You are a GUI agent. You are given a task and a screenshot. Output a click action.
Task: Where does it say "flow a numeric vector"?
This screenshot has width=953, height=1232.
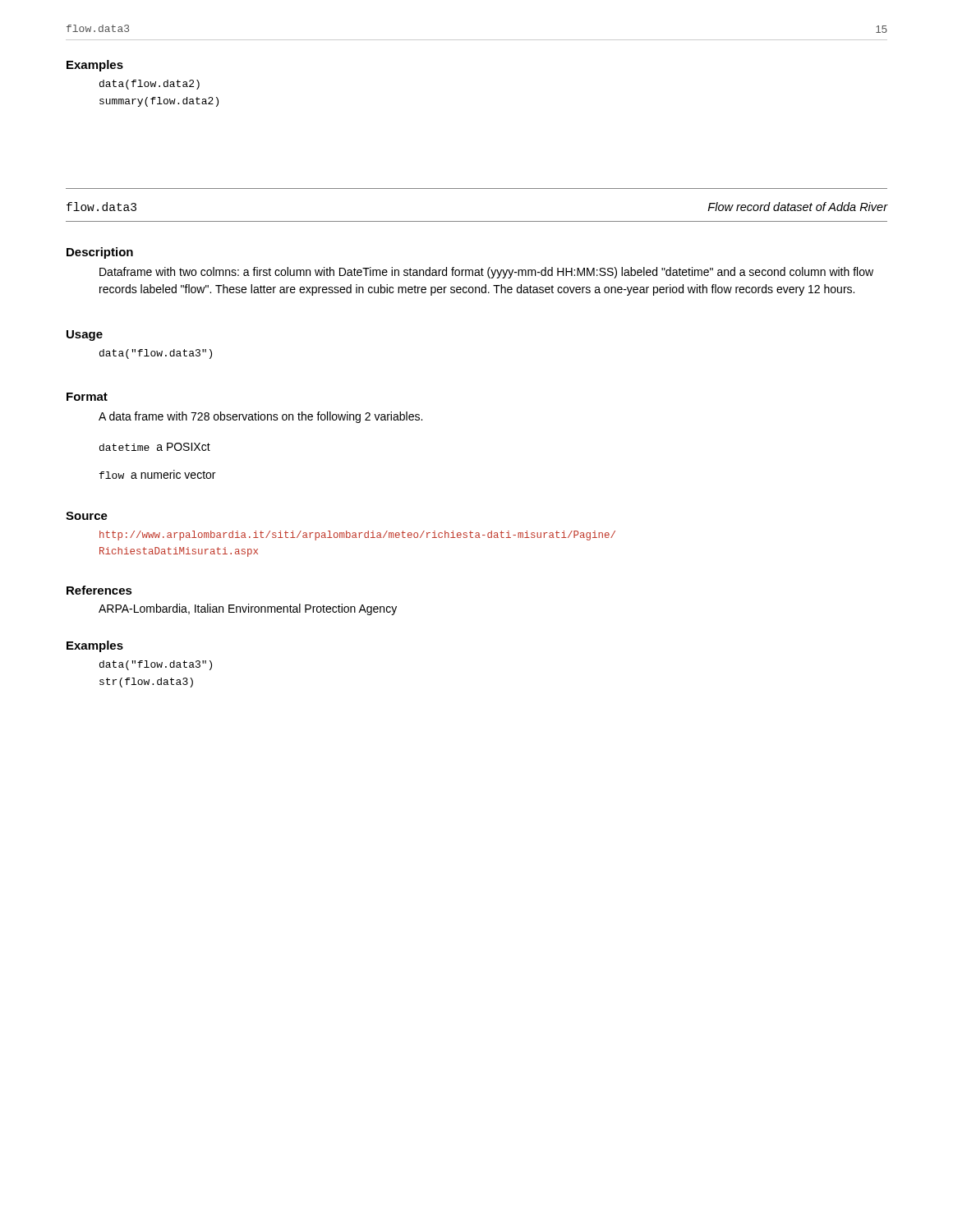point(157,475)
